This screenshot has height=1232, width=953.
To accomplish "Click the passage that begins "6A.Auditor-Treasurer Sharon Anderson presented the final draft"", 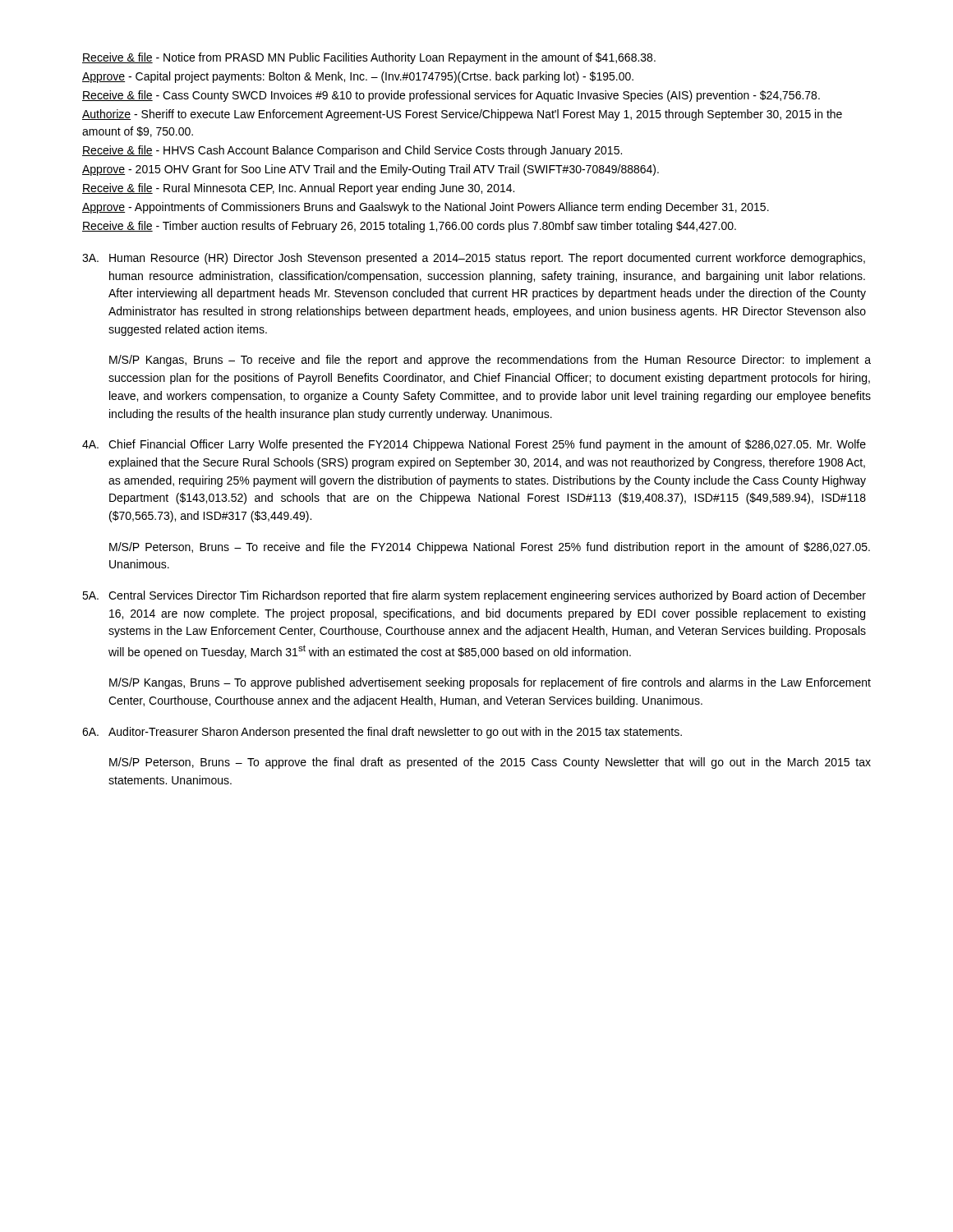I will (474, 732).
